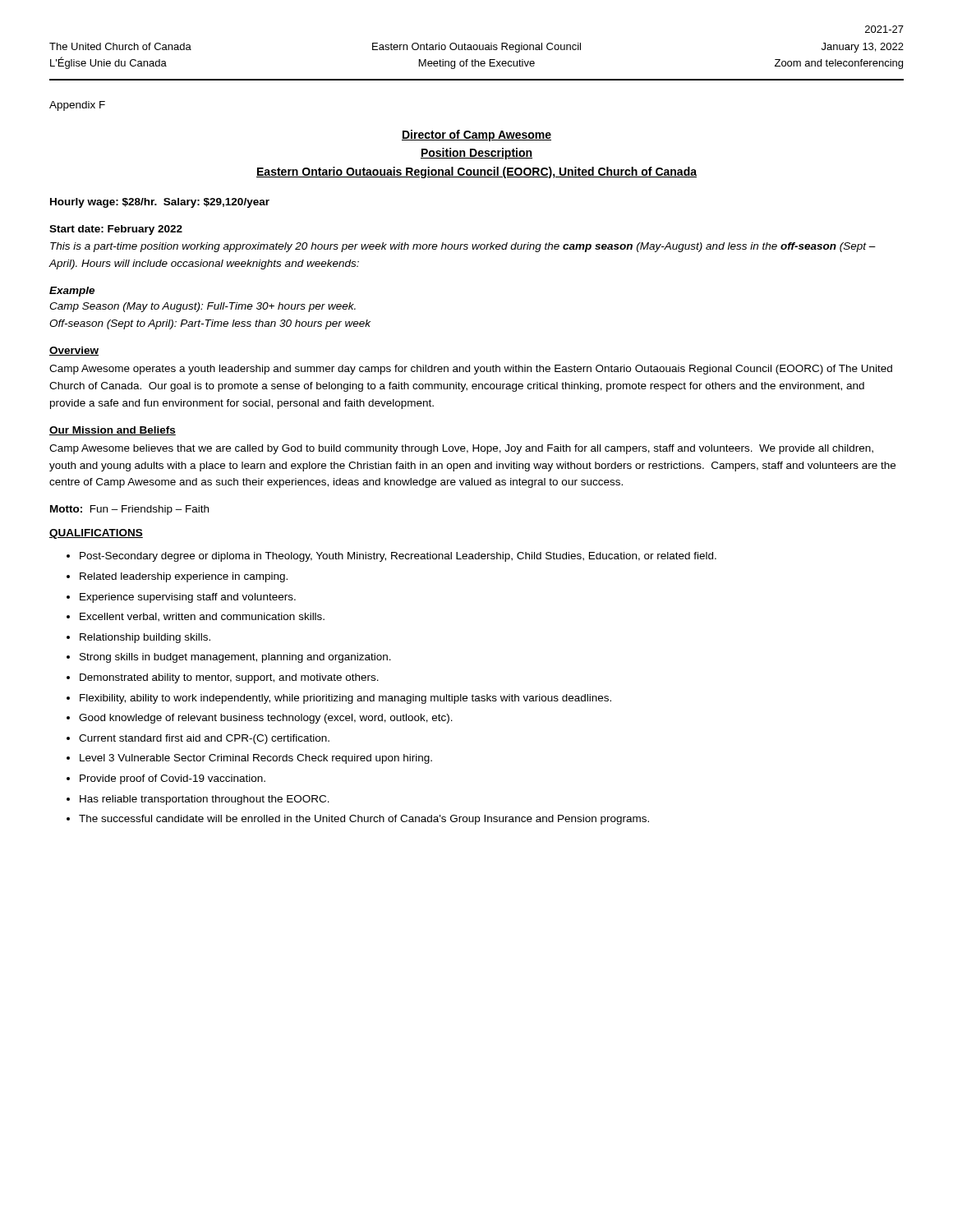The height and width of the screenshot is (1232, 953).
Task: Find the region starting "Excellent verbal, written"
Action: 202,616
